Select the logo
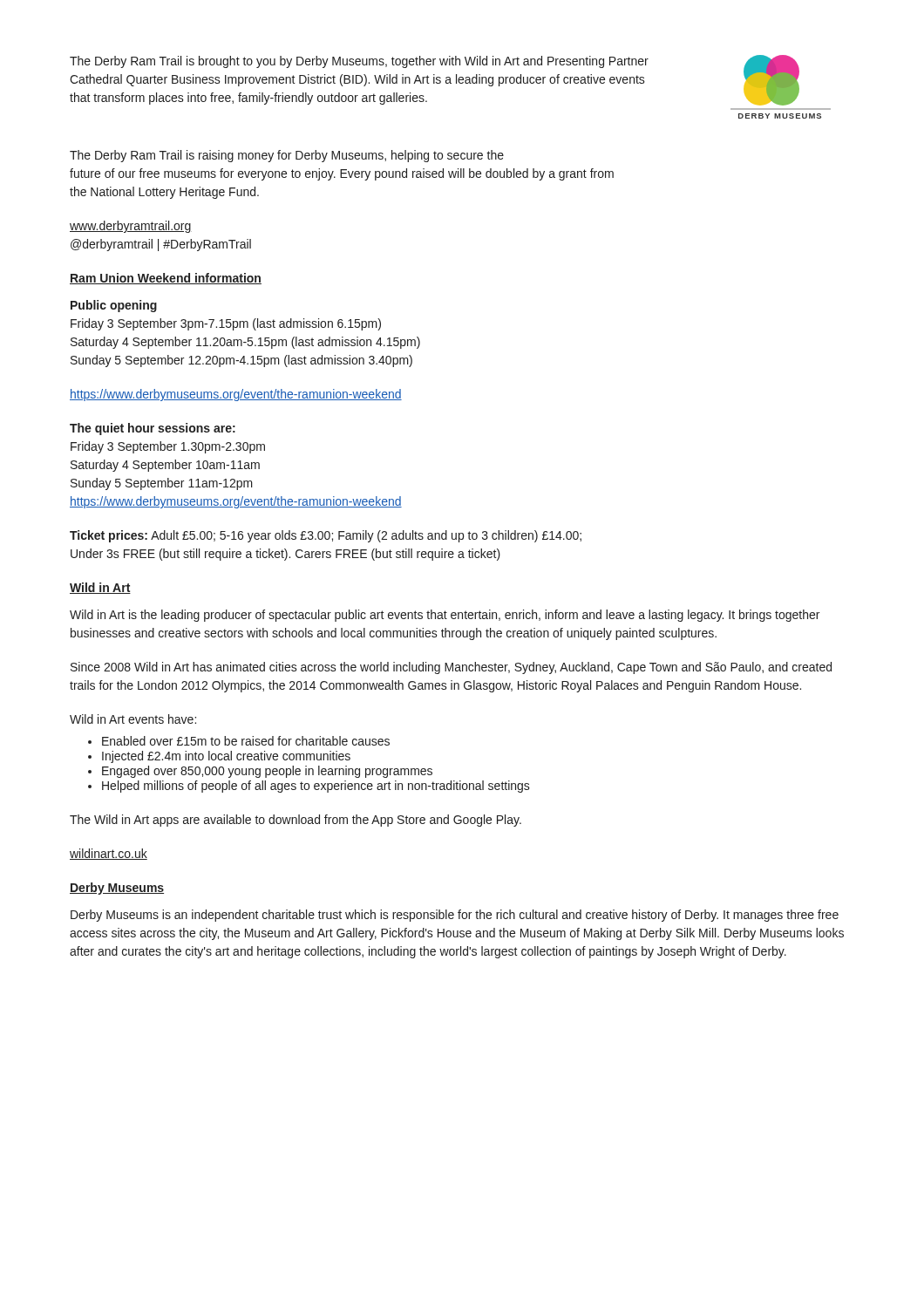The height and width of the screenshot is (1308, 924). coord(785,87)
